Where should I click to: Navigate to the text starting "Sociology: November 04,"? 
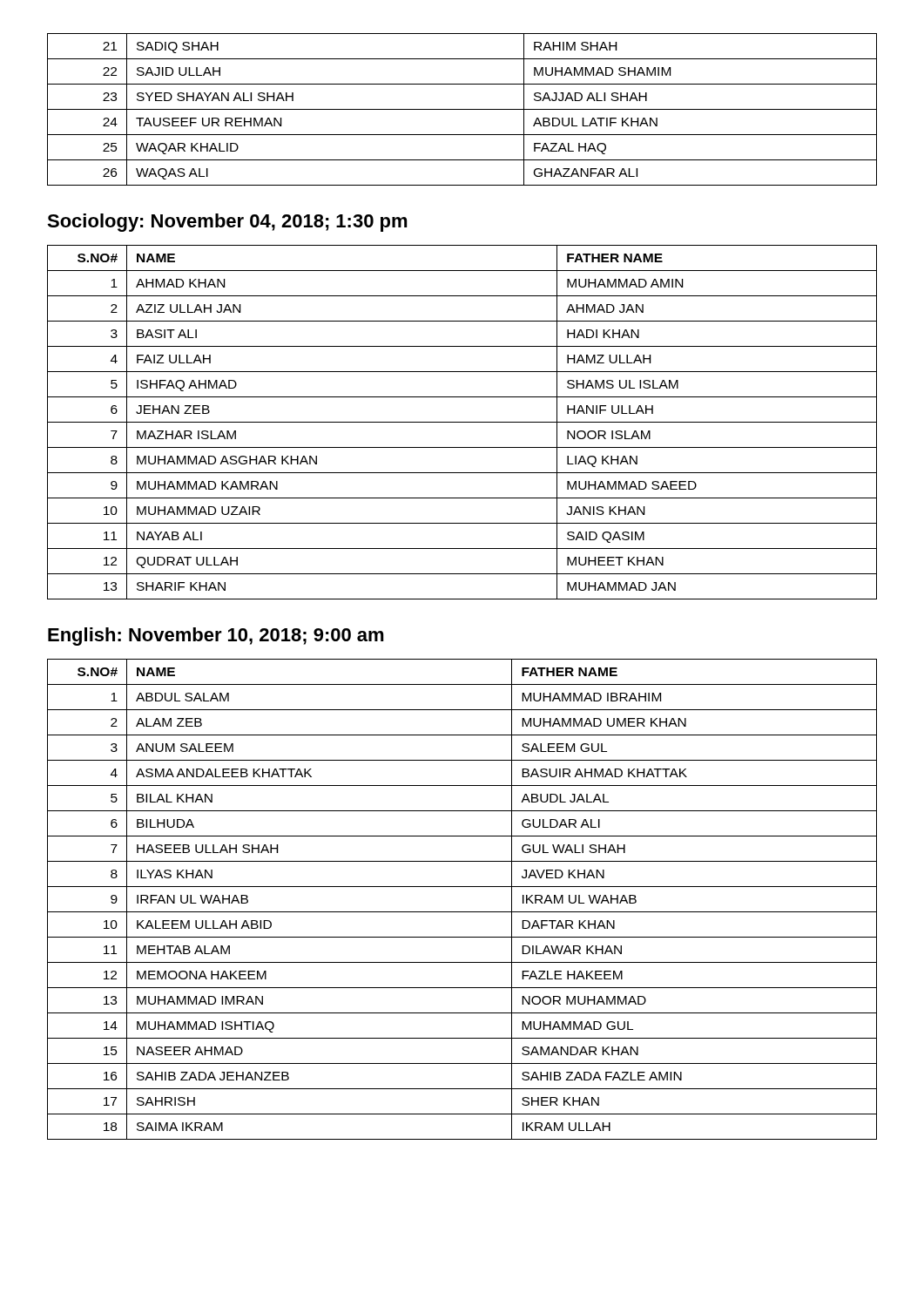228,221
